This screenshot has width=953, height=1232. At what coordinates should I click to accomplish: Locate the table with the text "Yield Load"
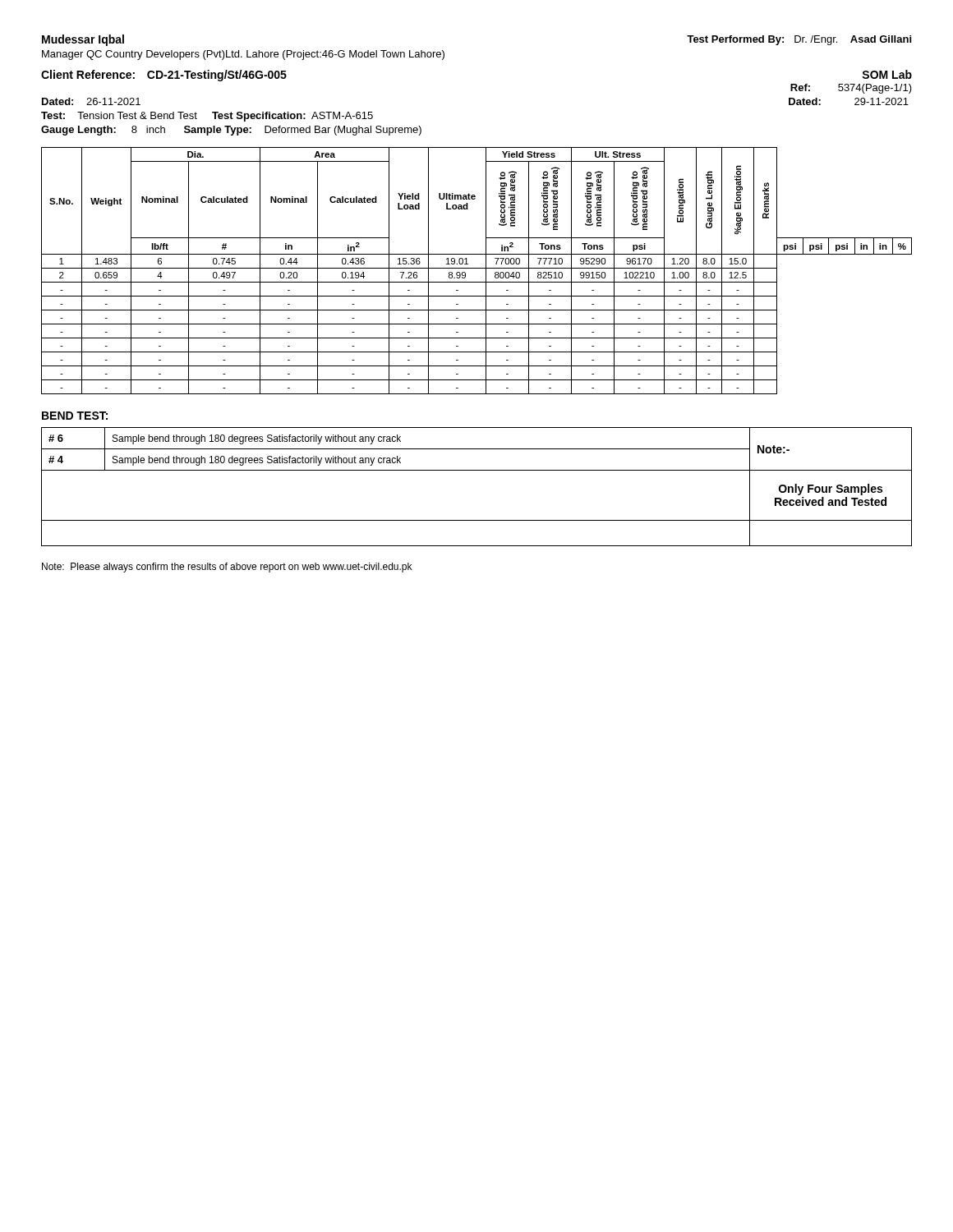(x=476, y=271)
